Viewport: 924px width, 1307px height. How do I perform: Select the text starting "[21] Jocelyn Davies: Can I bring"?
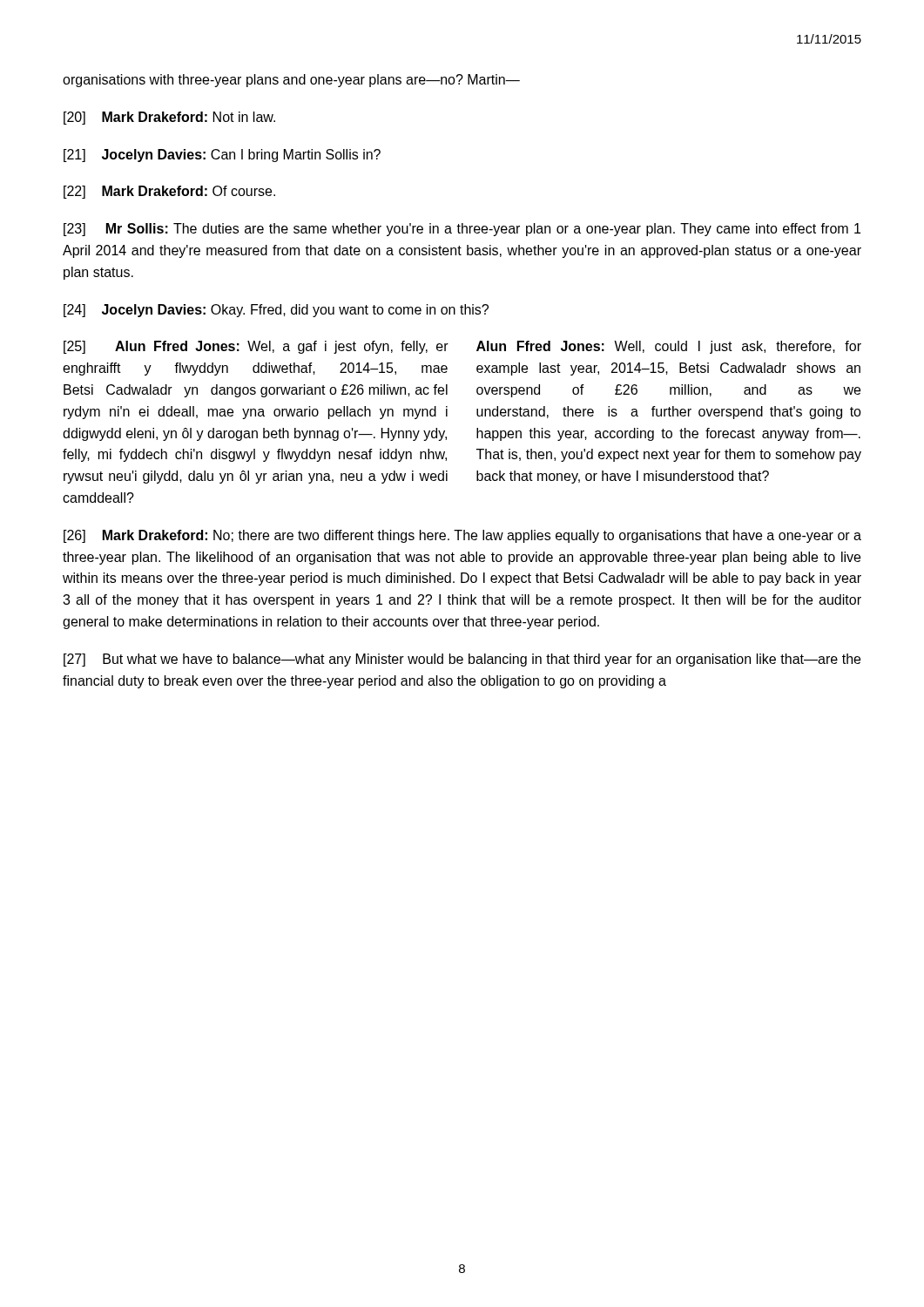point(222,154)
